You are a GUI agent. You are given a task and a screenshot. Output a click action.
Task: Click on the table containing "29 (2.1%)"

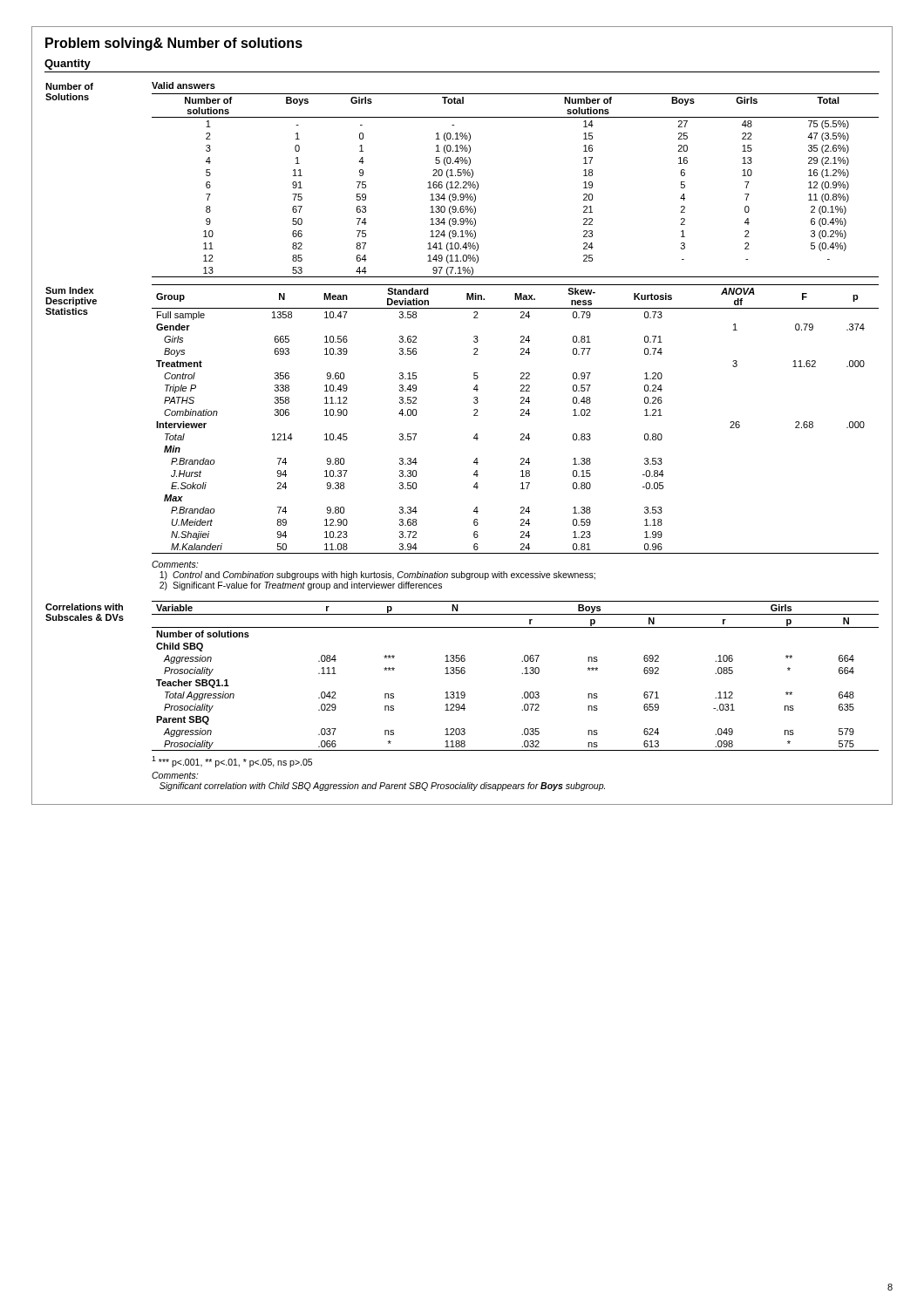515,185
